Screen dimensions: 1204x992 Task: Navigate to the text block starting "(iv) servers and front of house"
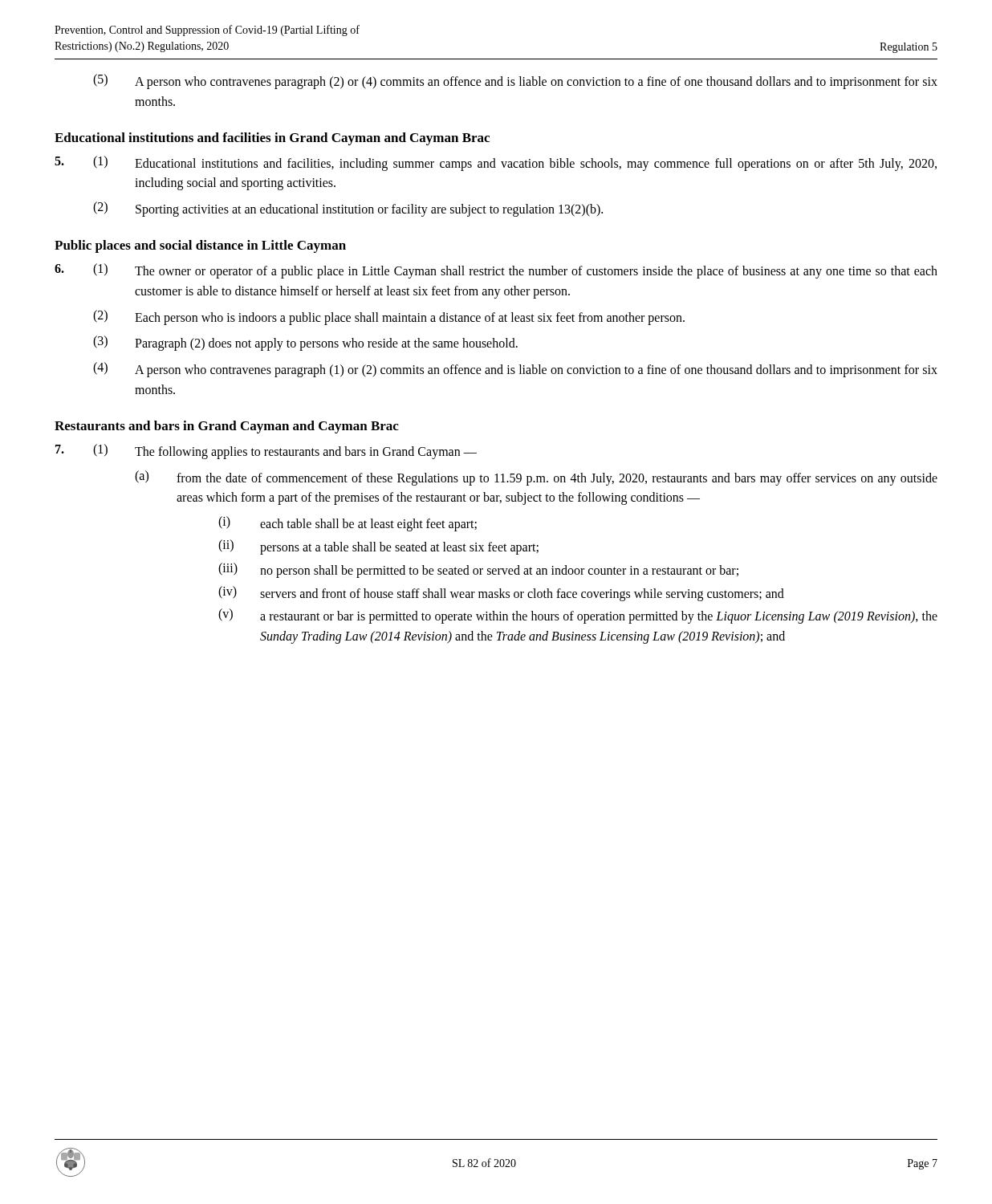pyautogui.click(x=578, y=594)
